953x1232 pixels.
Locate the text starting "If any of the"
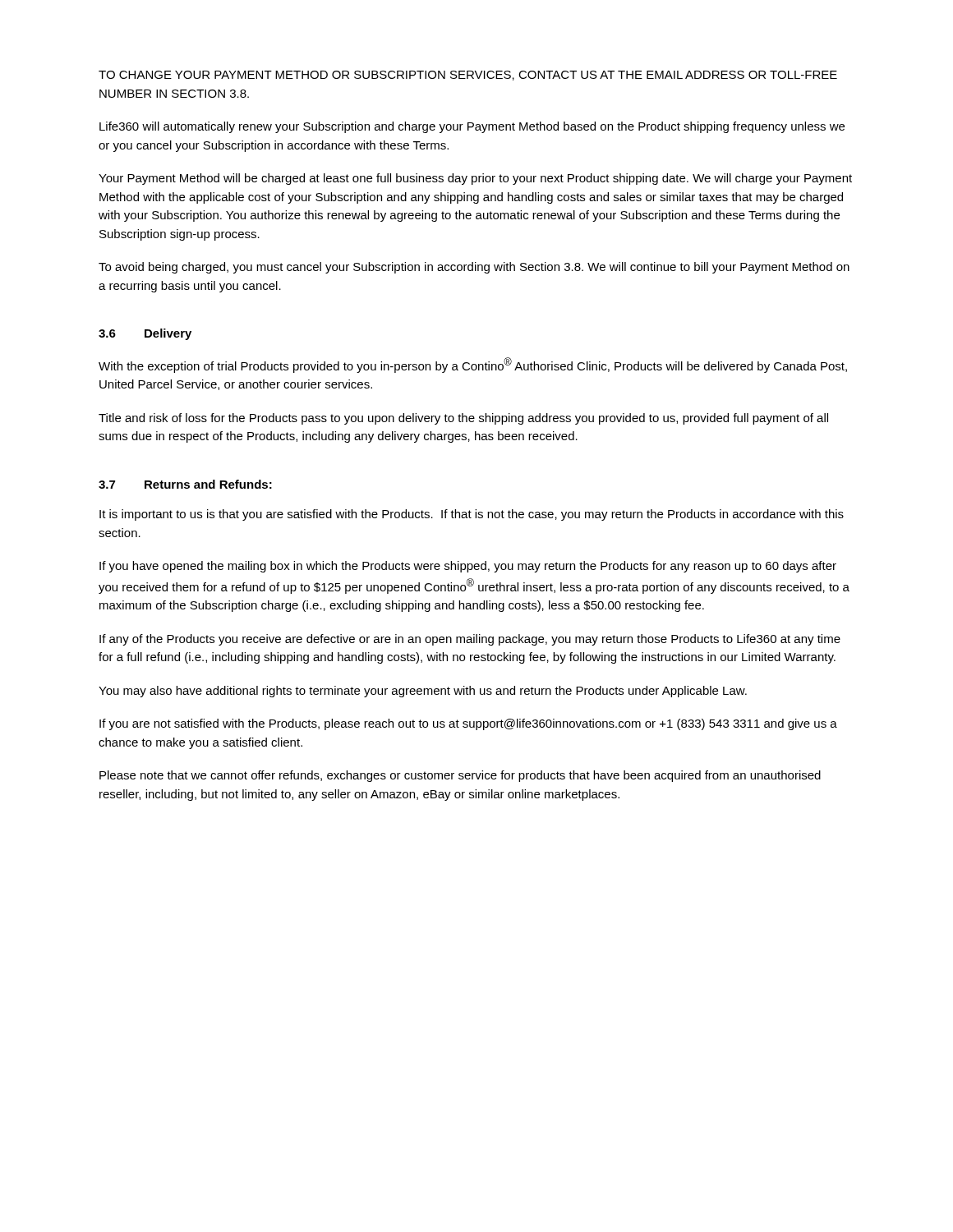(x=469, y=647)
